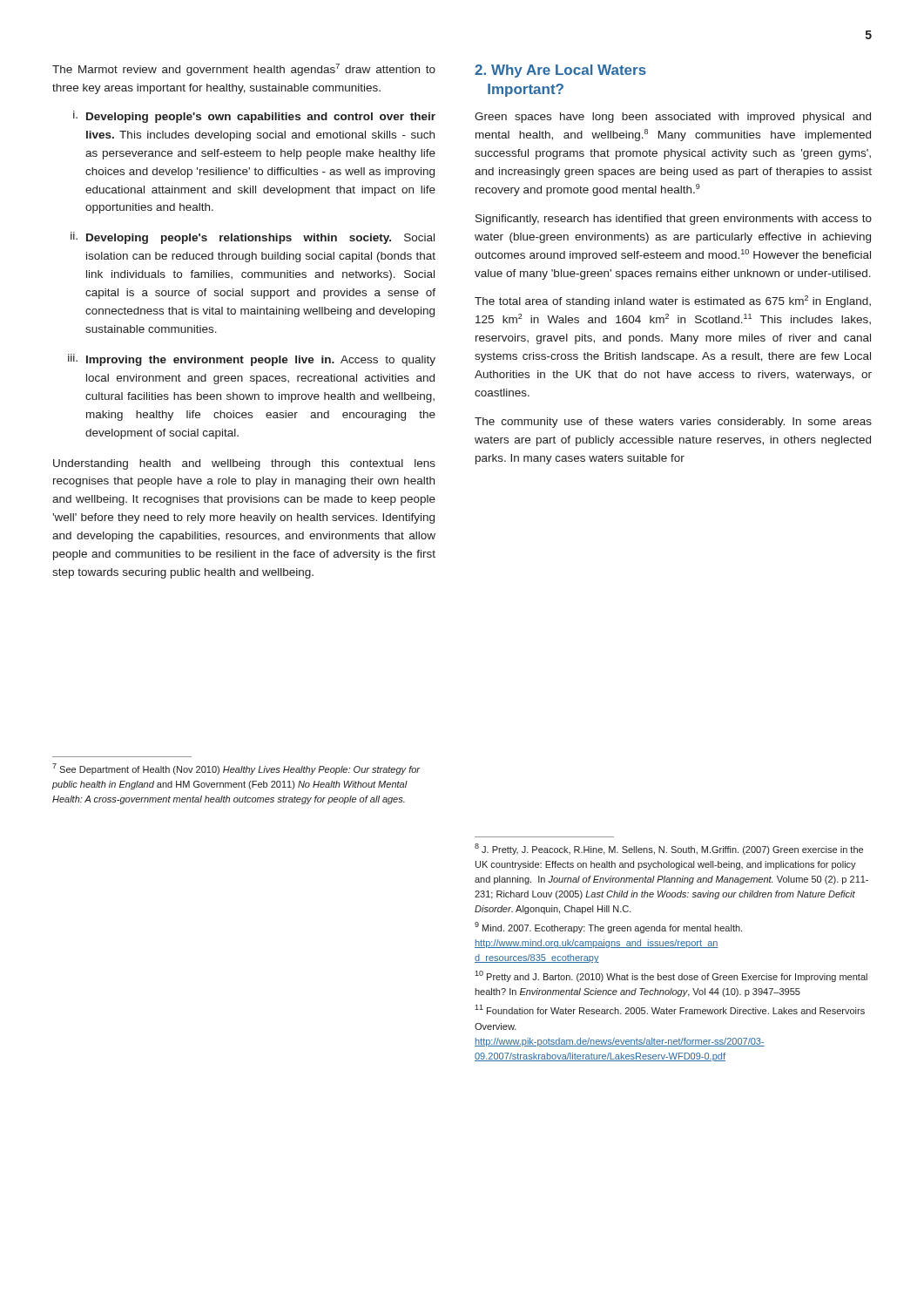This screenshot has width=924, height=1307.
Task: Select the text block that says "Significantly, research has identified that green environments"
Action: point(673,246)
